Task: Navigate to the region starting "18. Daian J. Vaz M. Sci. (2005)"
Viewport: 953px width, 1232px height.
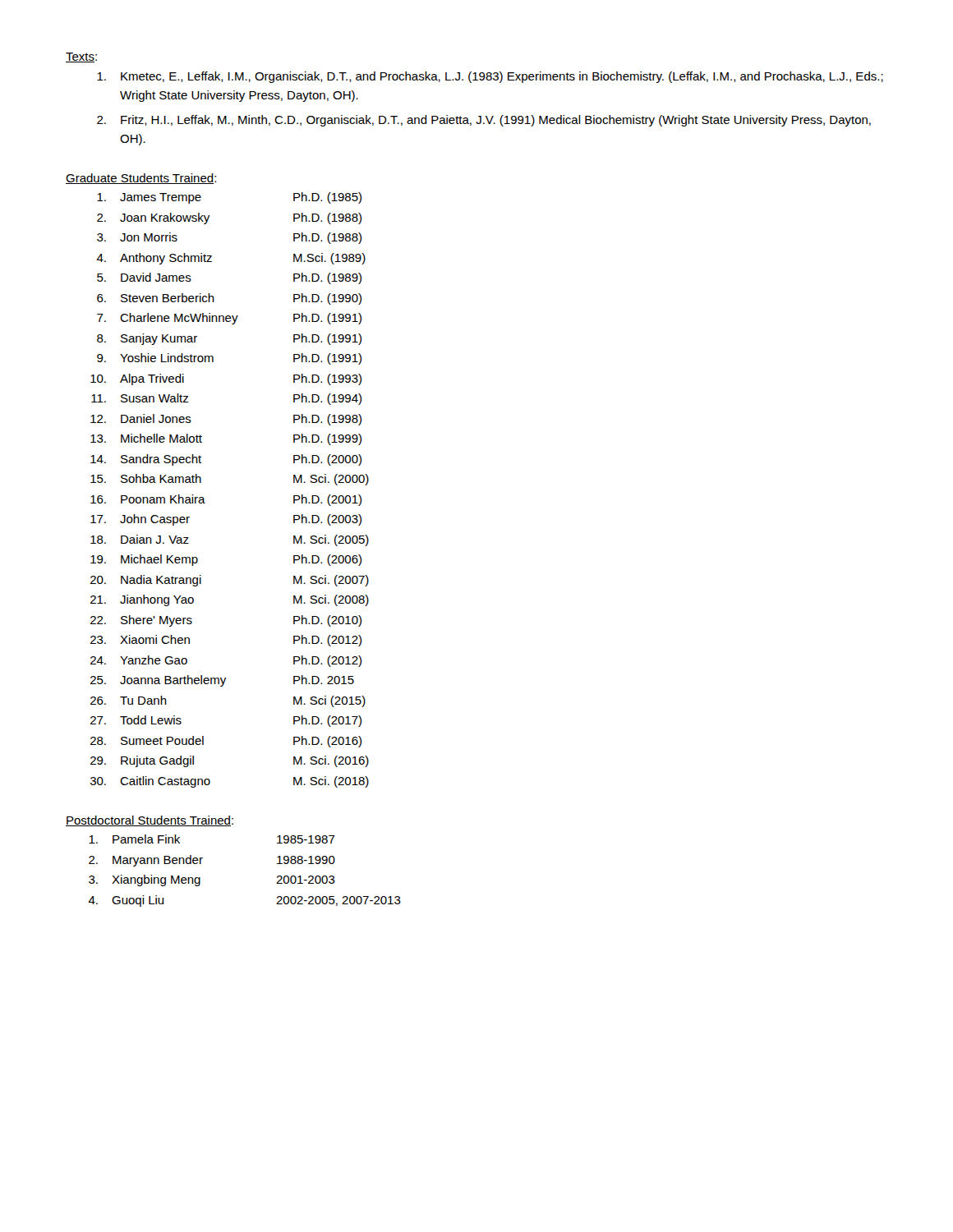Action: (x=160, y=540)
